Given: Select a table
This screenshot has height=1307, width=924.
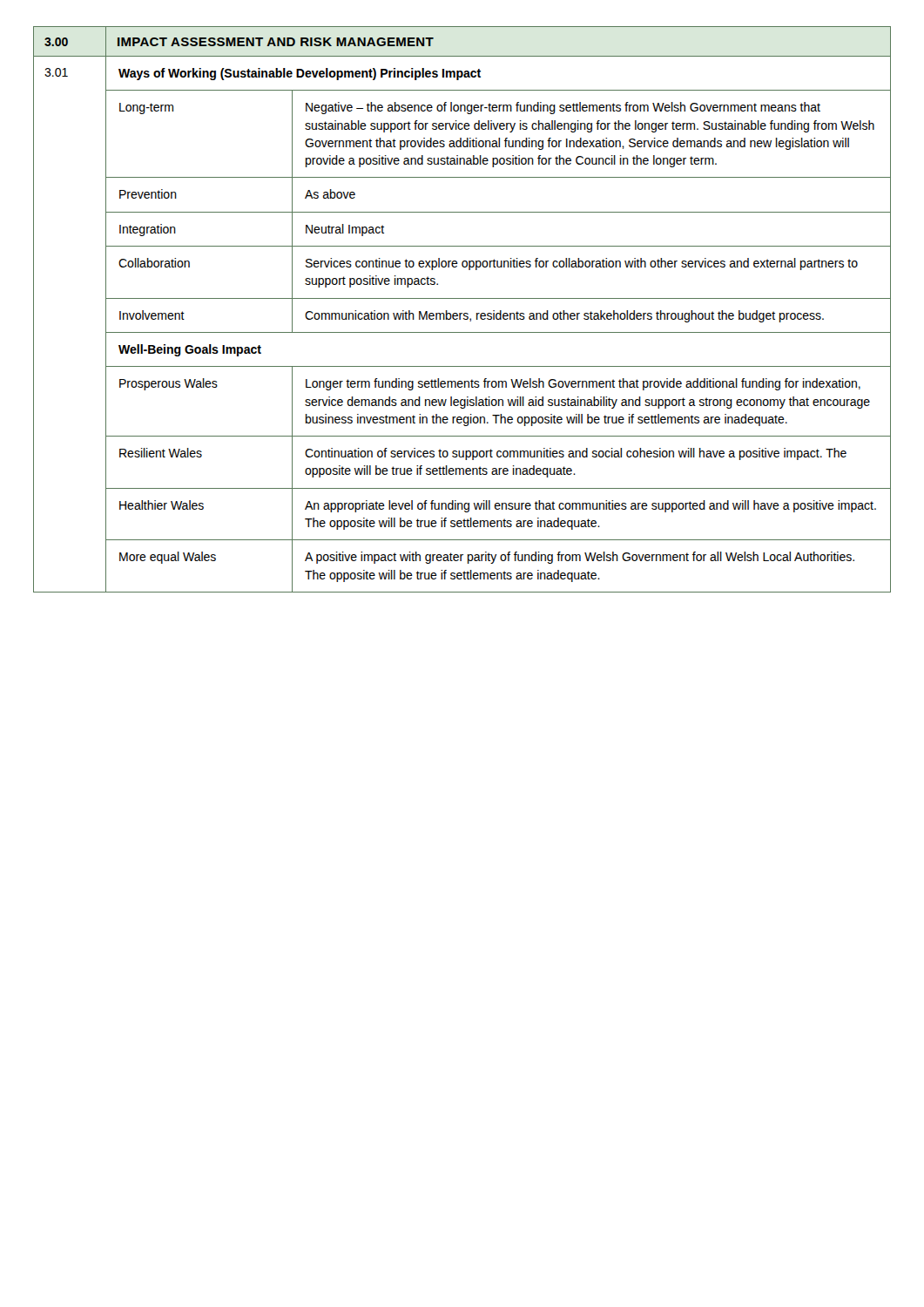Looking at the screenshot, I should (x=462, y=309).
